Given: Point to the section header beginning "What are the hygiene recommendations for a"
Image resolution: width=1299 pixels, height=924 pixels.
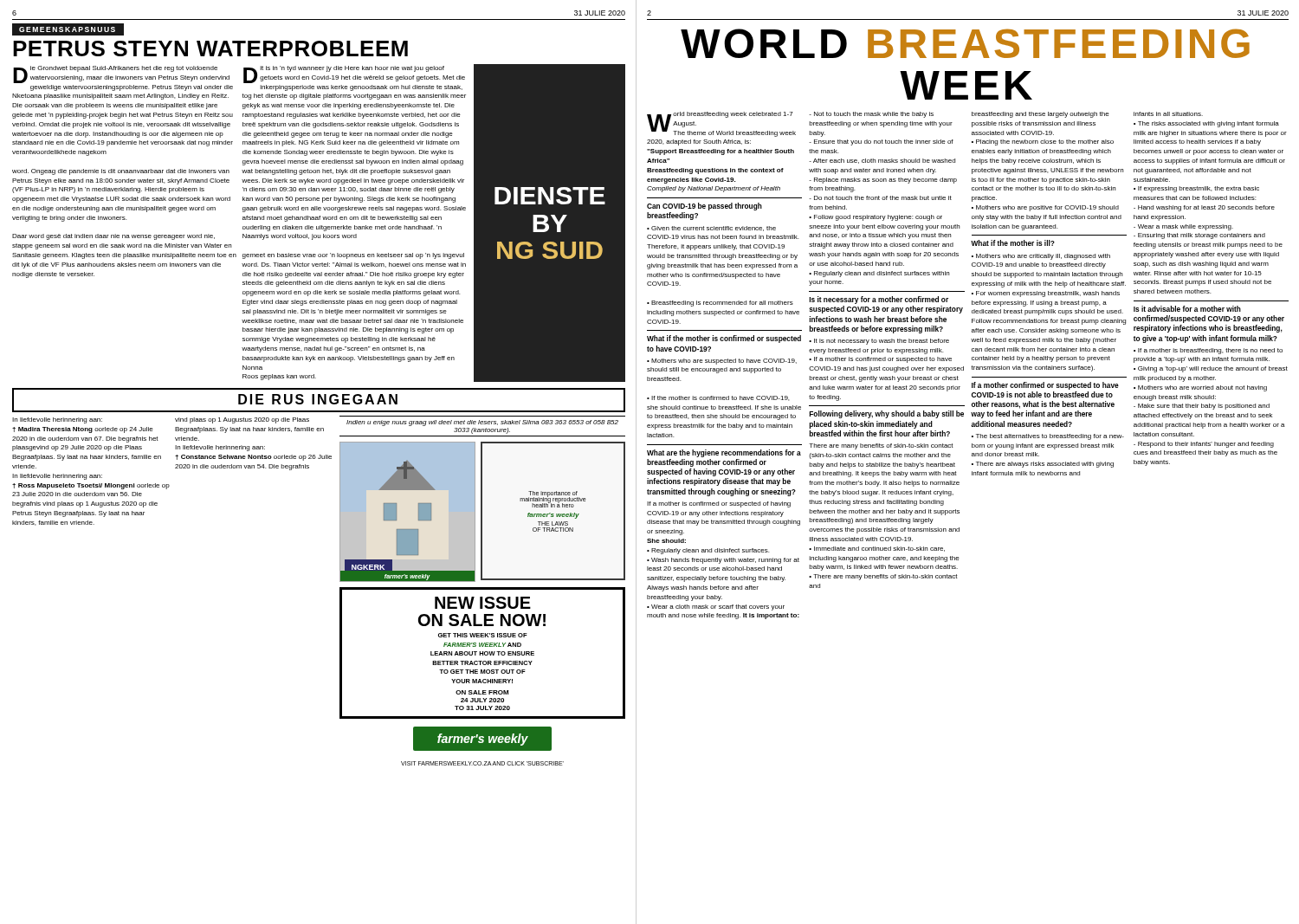Looking at the screenshot, I should [724, 472].
